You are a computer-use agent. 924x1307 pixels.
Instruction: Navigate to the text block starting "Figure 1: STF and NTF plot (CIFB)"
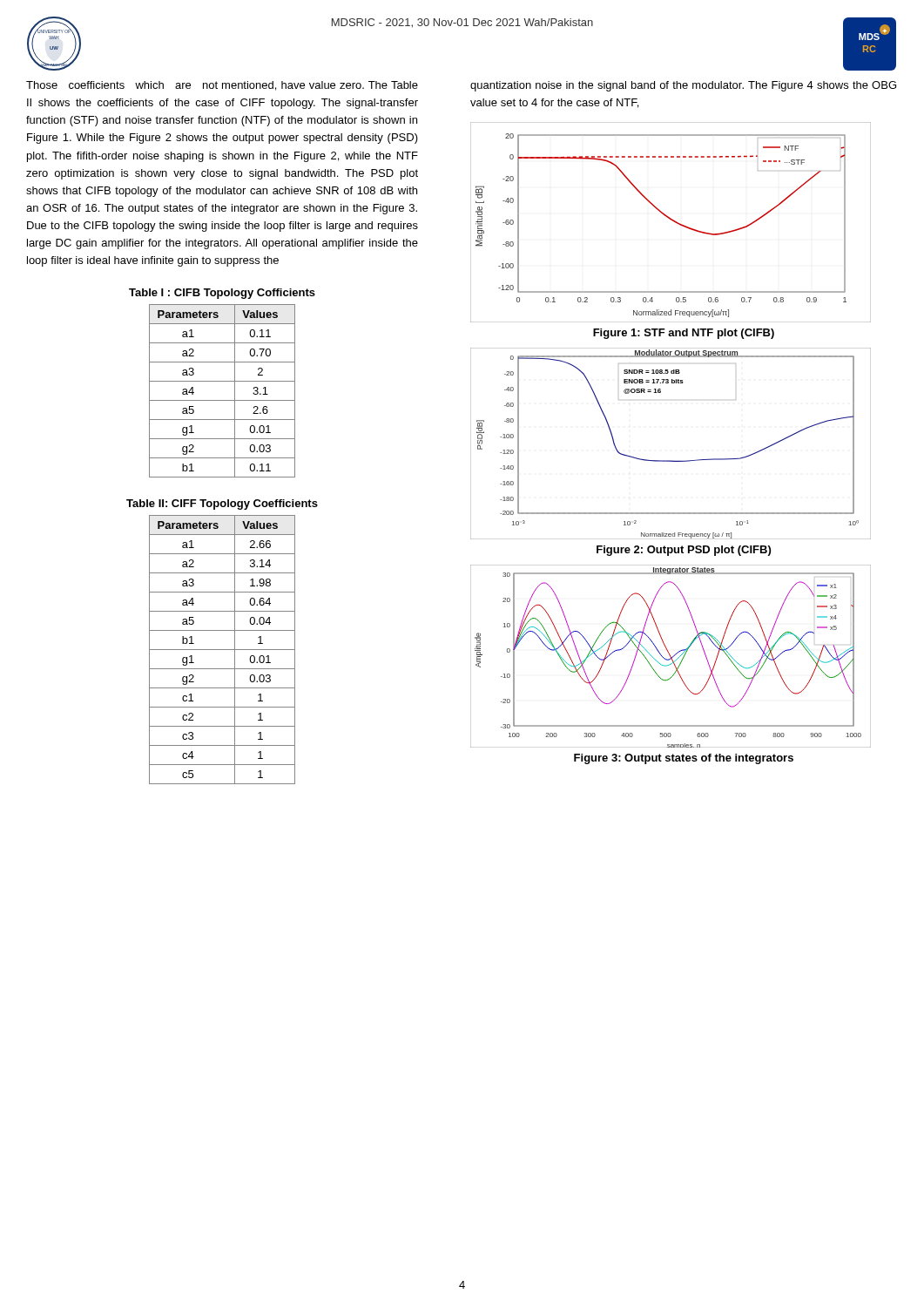pos(684,333)
